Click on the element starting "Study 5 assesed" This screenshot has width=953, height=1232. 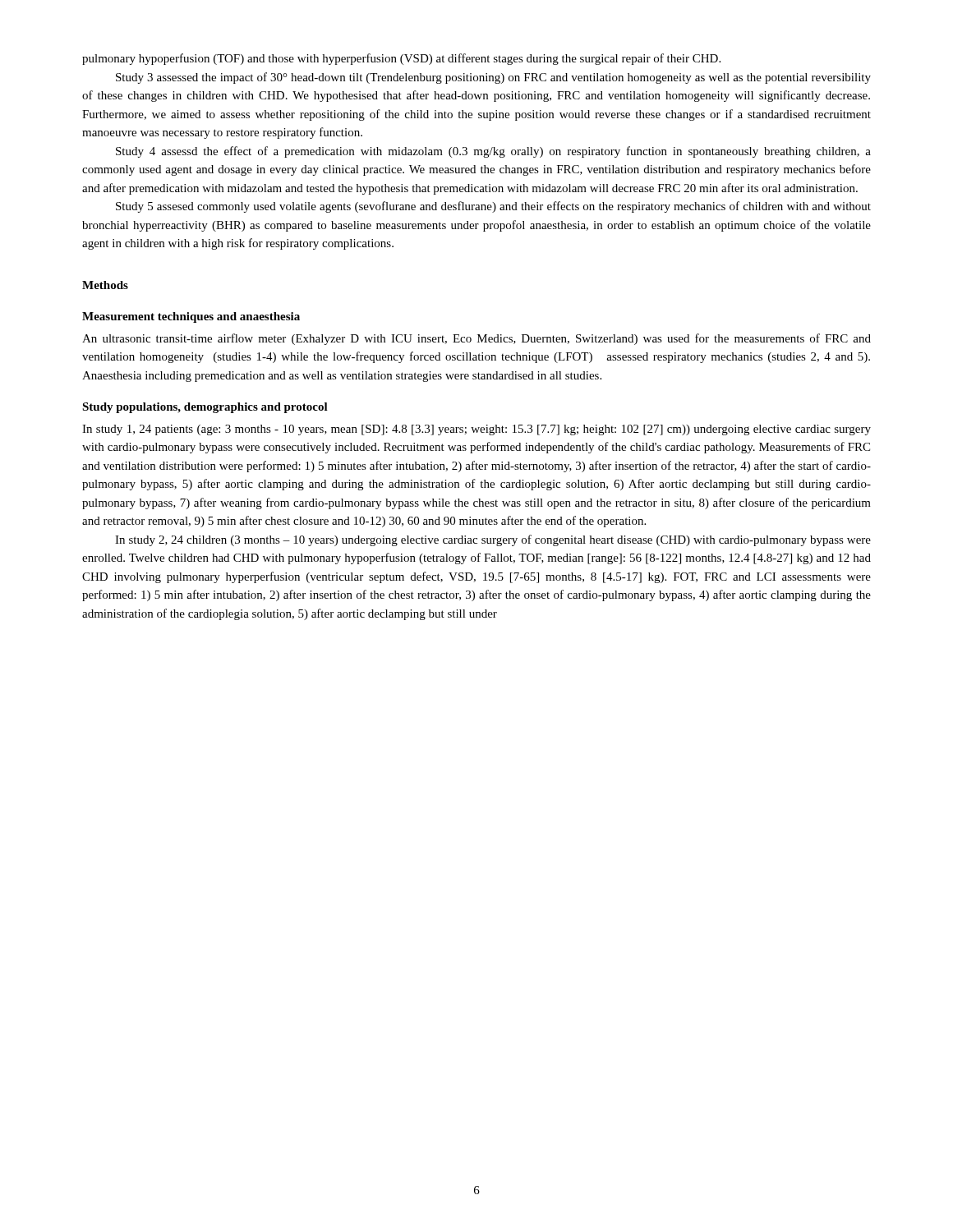point(476,225)
